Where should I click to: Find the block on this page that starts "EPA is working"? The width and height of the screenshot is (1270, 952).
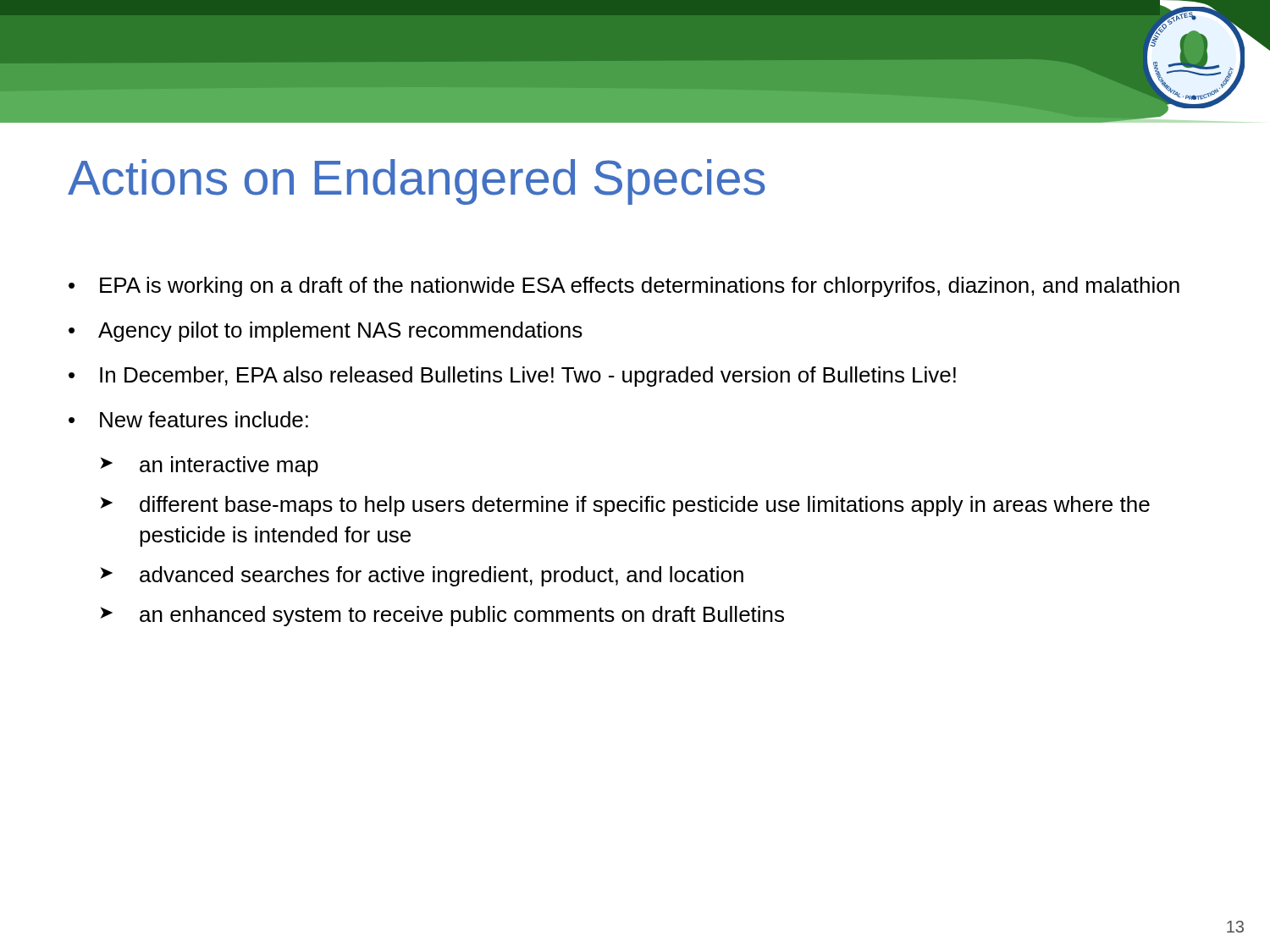639,285
